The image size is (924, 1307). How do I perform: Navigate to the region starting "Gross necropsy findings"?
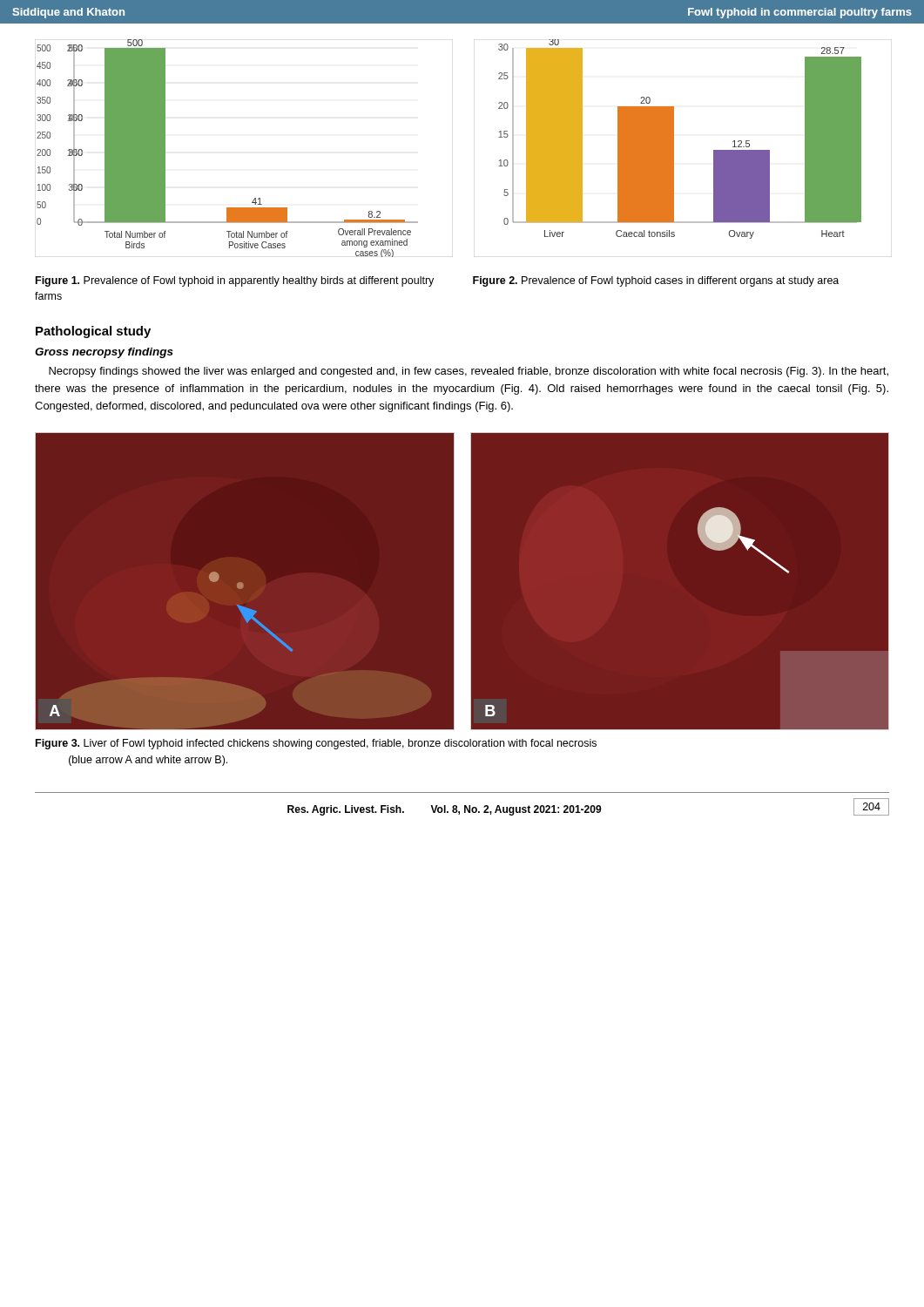click(x=104, y=352)
